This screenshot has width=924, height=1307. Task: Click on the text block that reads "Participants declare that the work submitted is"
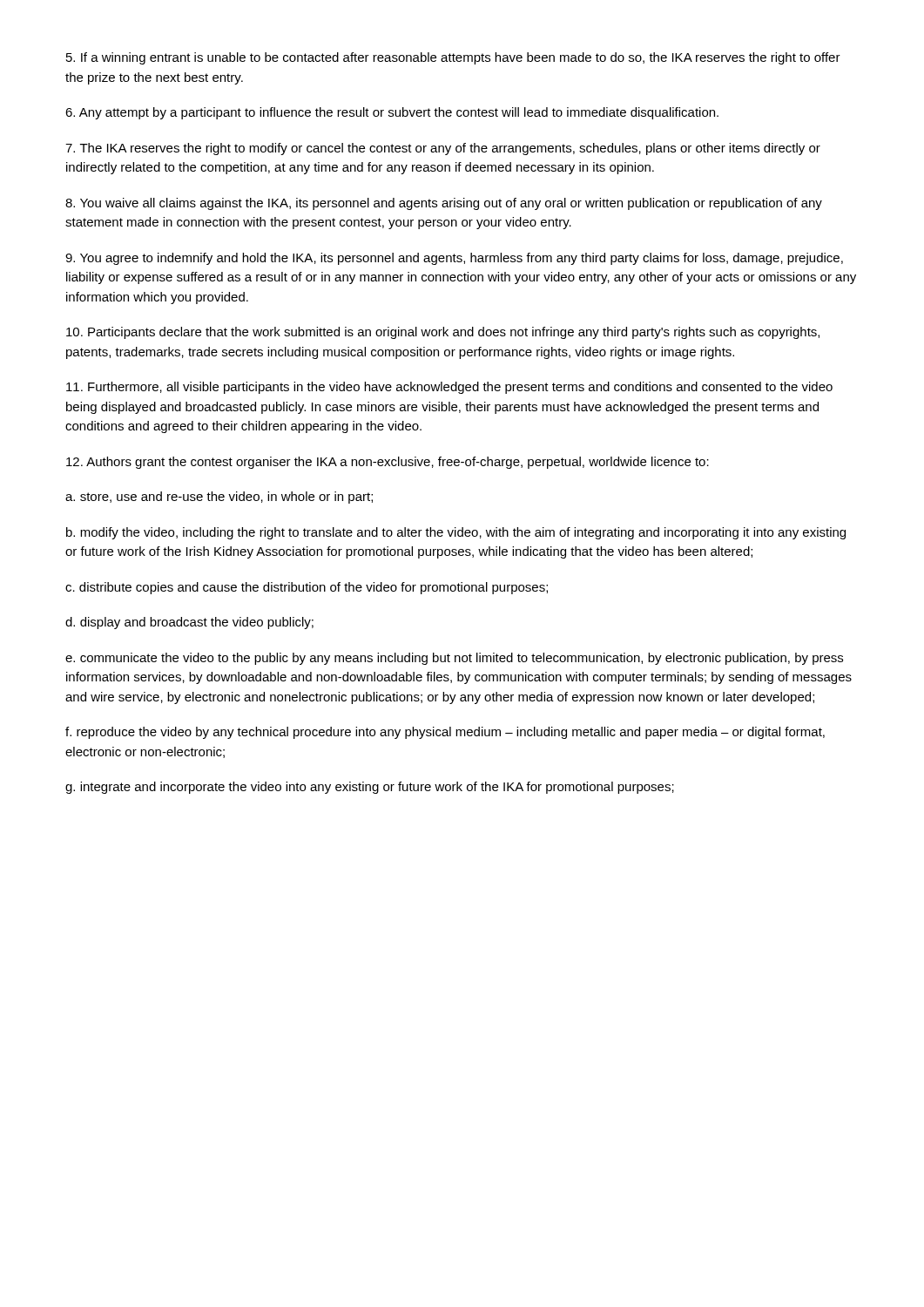click(x=443, y=341)
